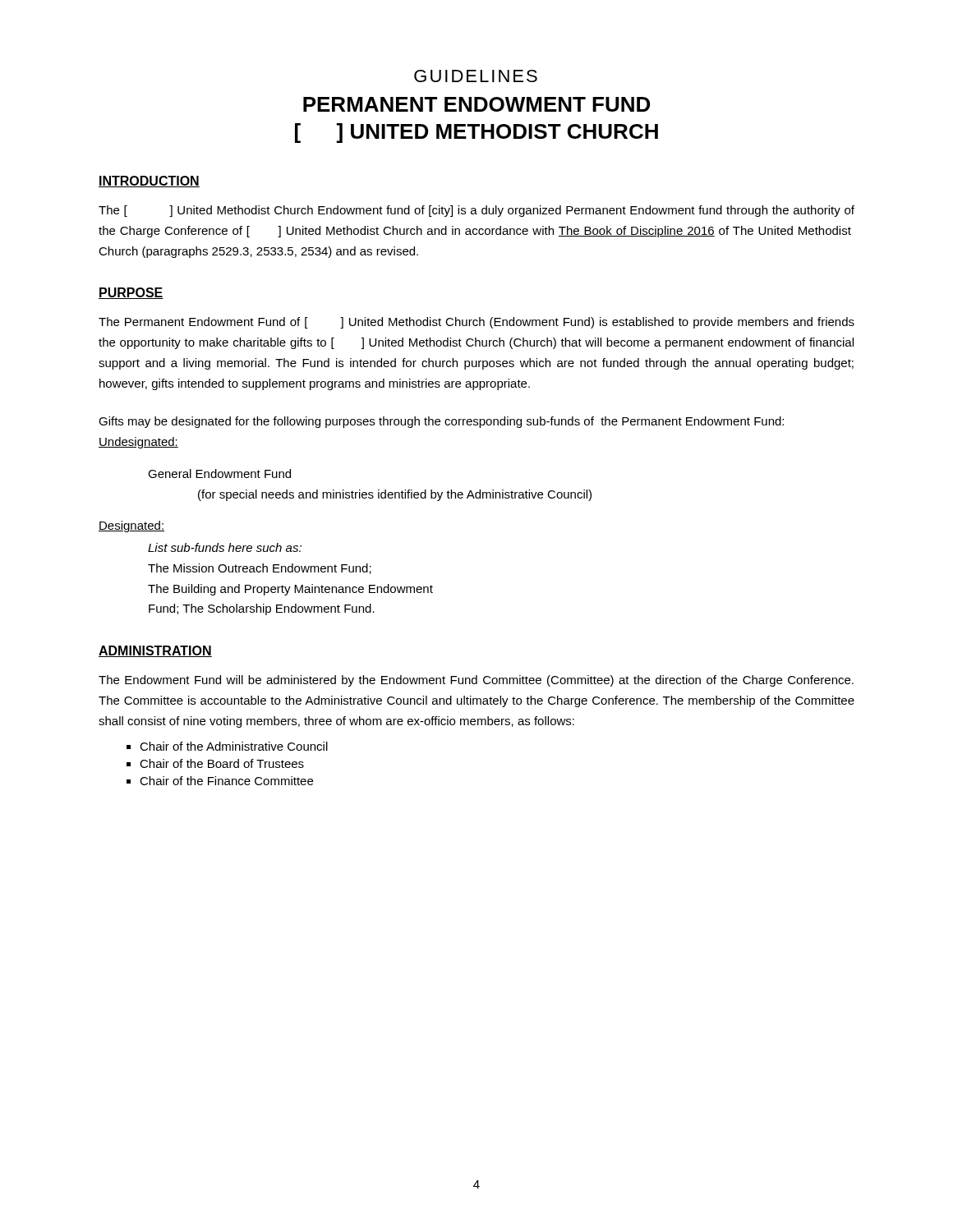This screenshot has width=953, height=1232.
Task: Locate the element starting "The [ ] United Methodist Church"
Action: (x=476, y=230)
